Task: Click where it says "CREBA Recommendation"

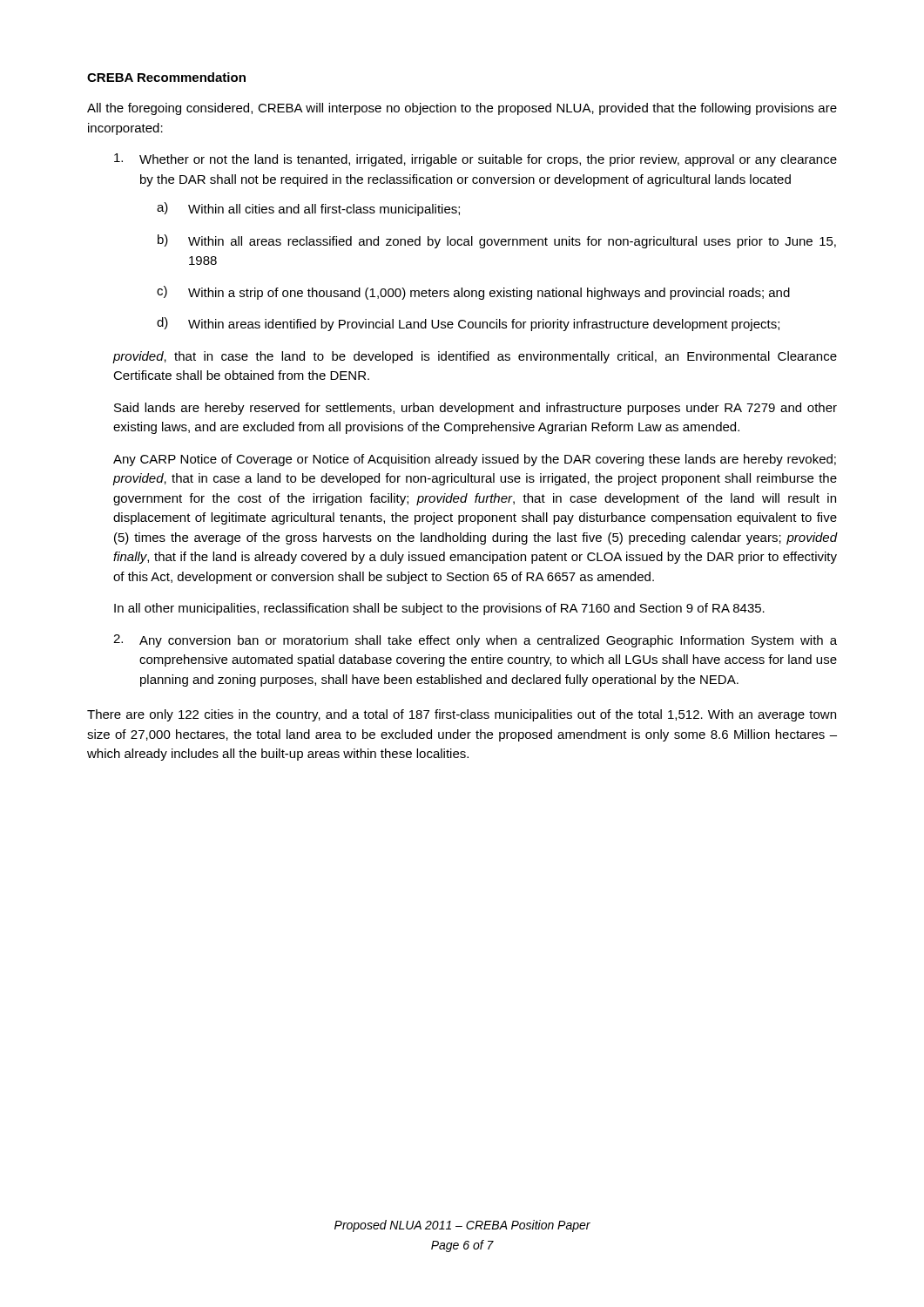Action: click(167, 77)
